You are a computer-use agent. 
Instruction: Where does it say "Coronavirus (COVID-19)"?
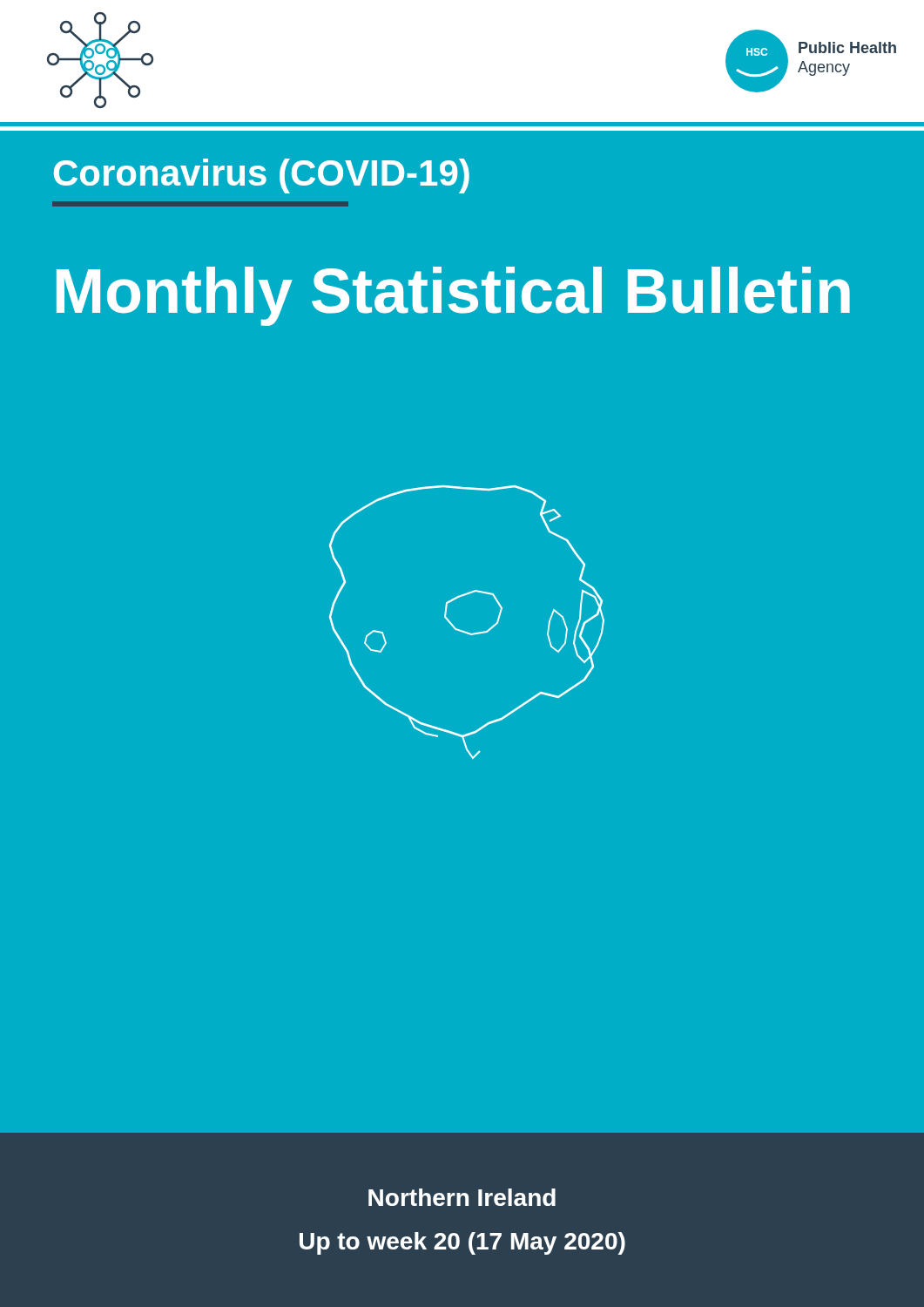(x=262, y=173)
